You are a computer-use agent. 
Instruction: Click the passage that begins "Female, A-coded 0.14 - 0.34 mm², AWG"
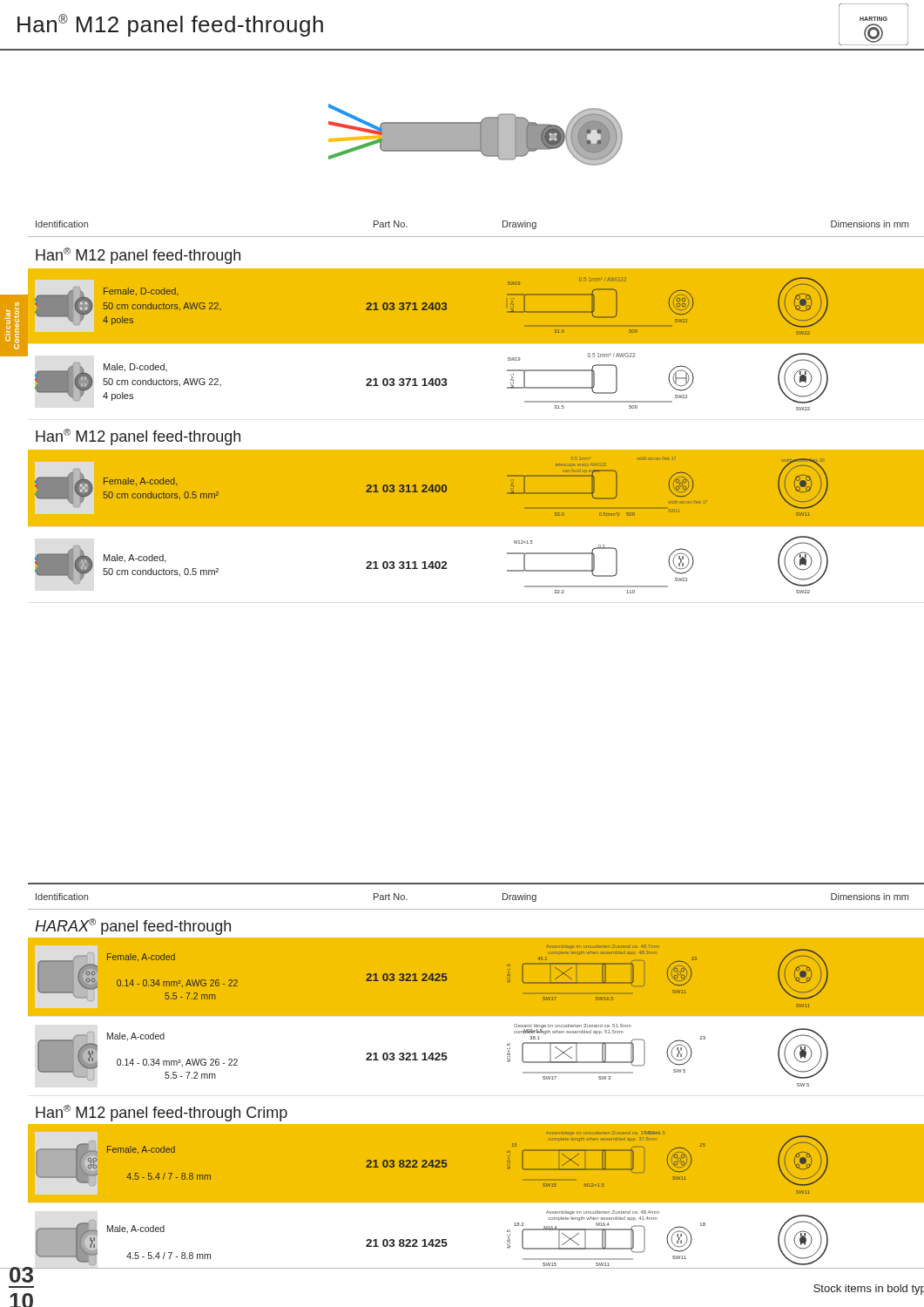(x=455, y=977)
